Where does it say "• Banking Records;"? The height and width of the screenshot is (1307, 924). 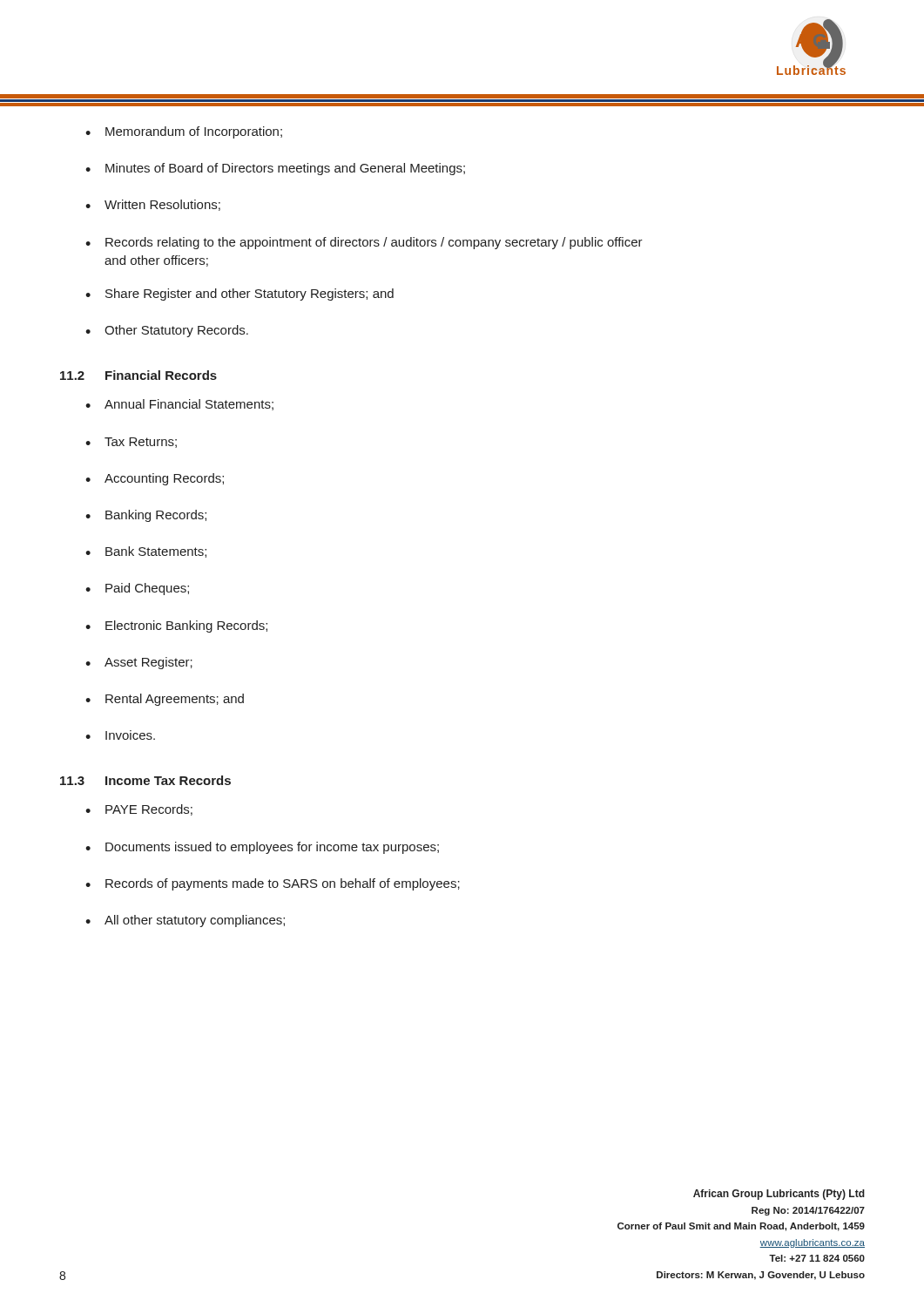point(147,517)
